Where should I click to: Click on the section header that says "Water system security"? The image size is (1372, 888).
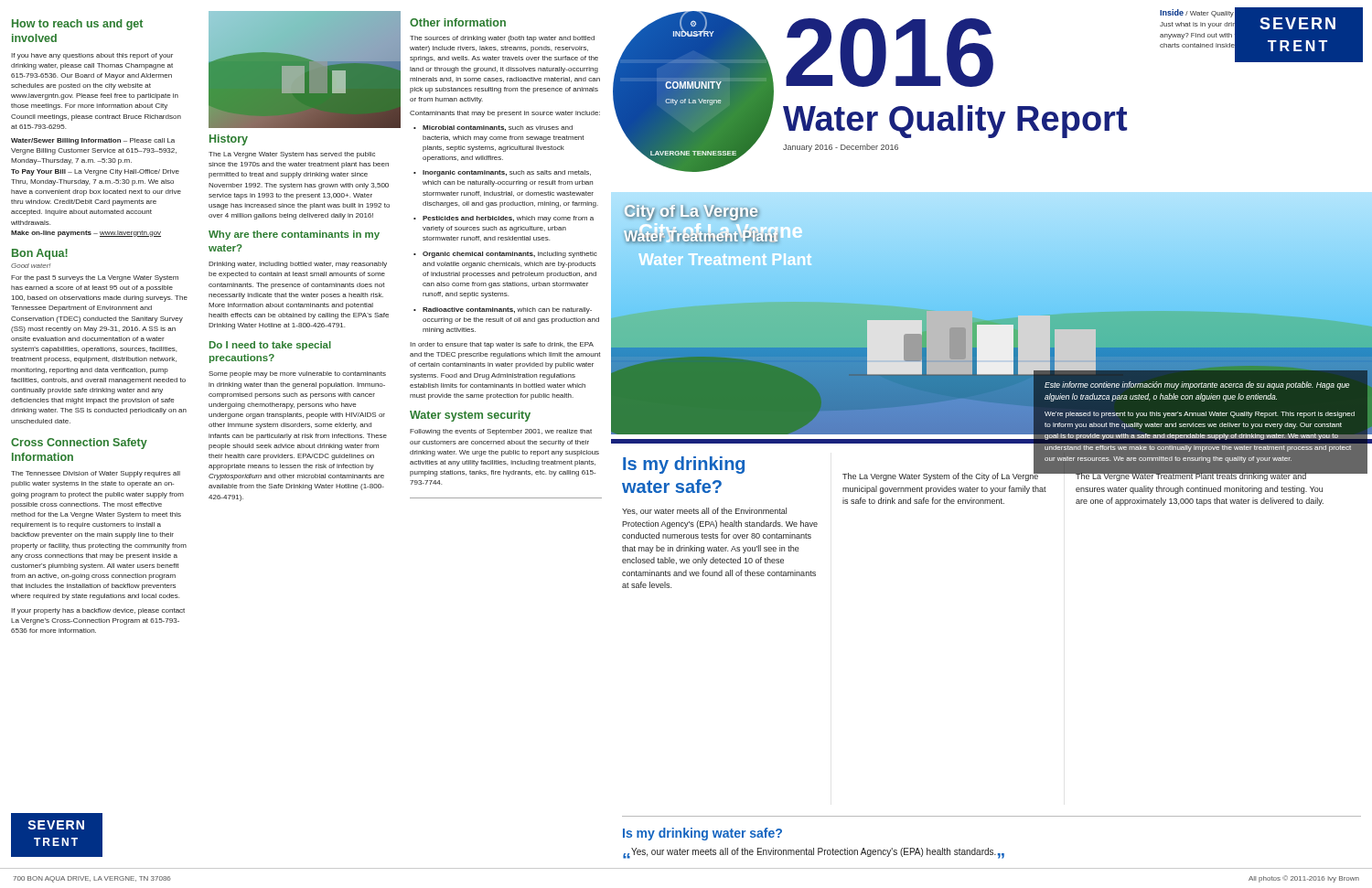point(470,415)
